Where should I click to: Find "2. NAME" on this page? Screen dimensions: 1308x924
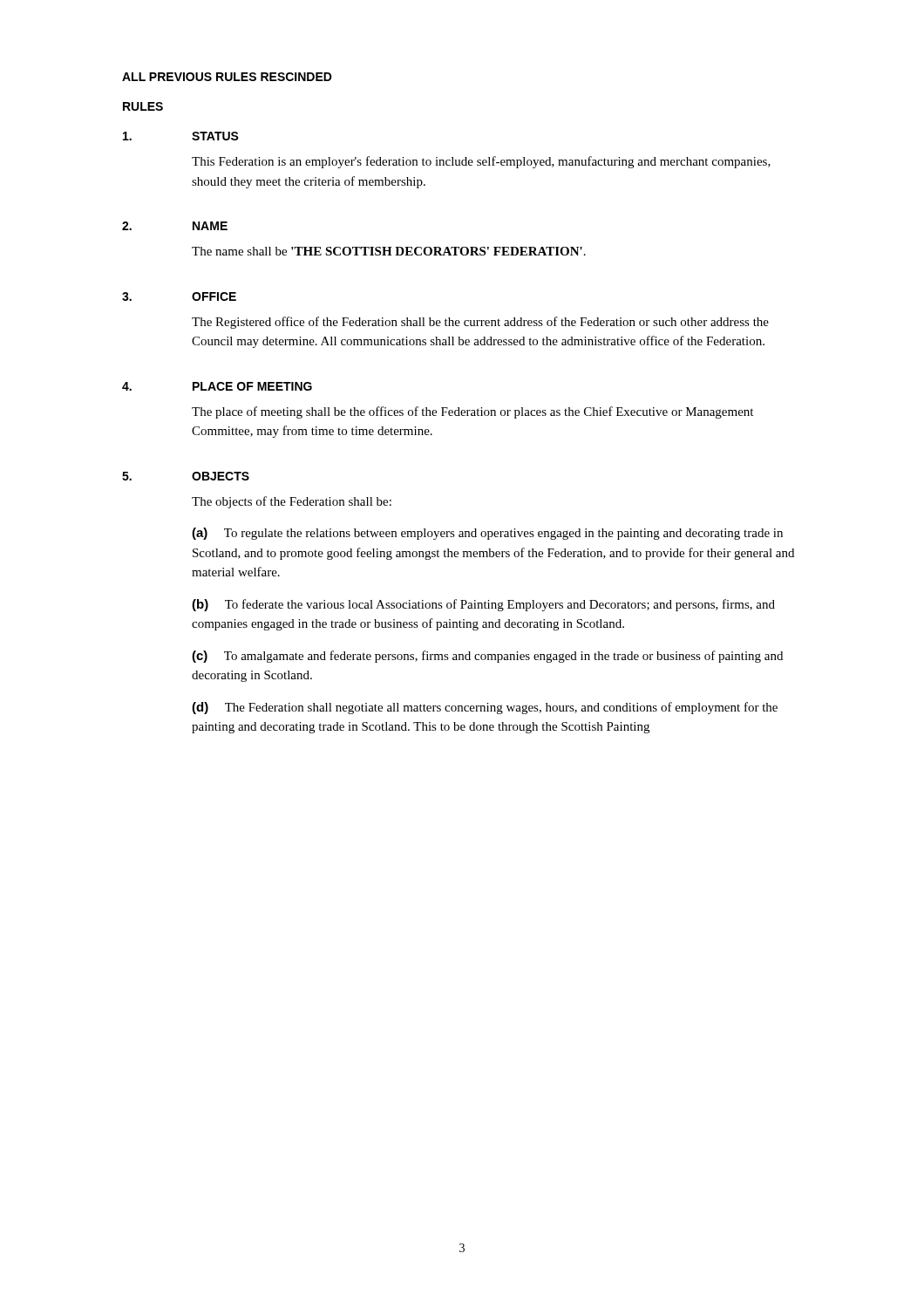click(127, 225)
